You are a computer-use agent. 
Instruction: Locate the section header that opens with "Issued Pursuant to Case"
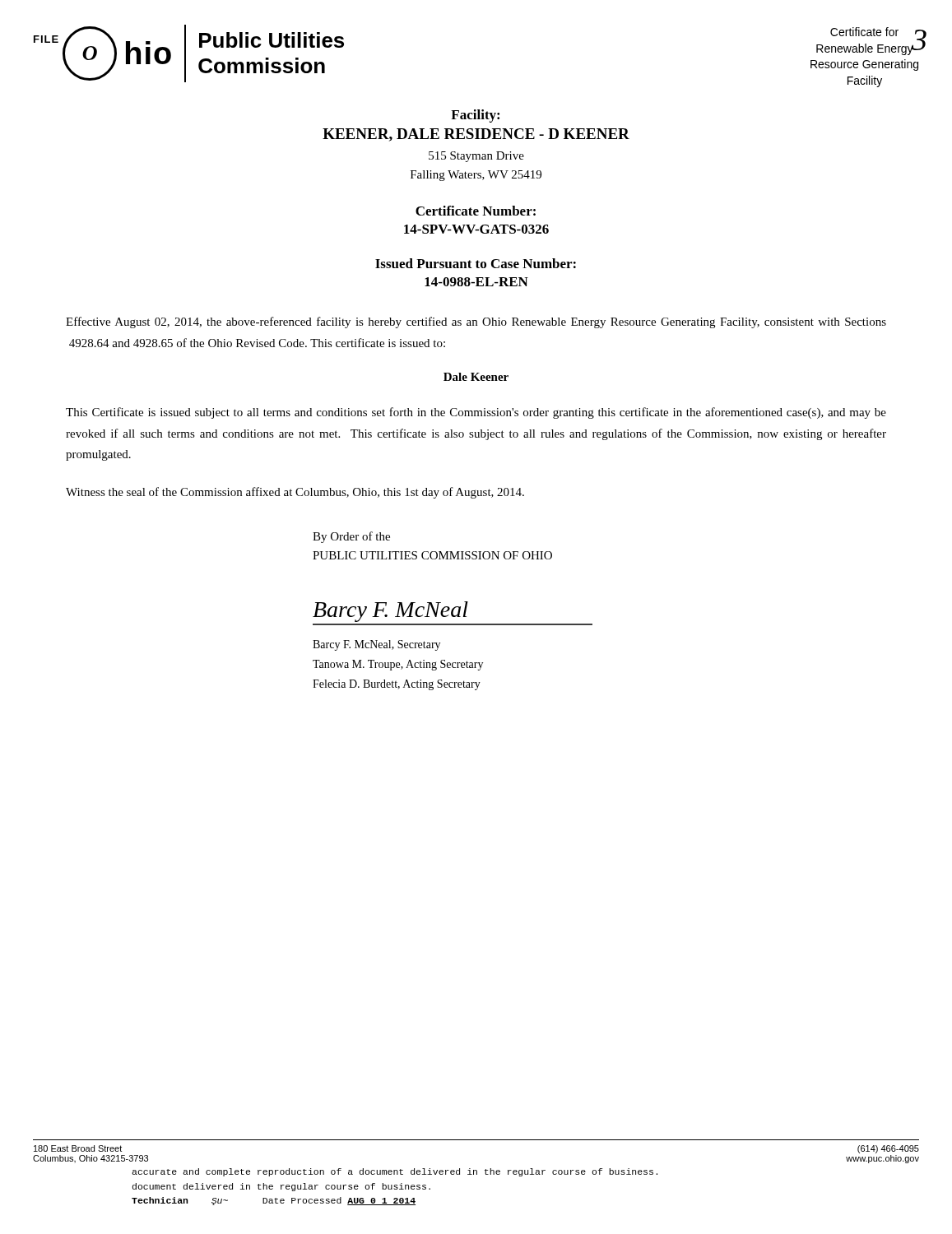(476, 273)
